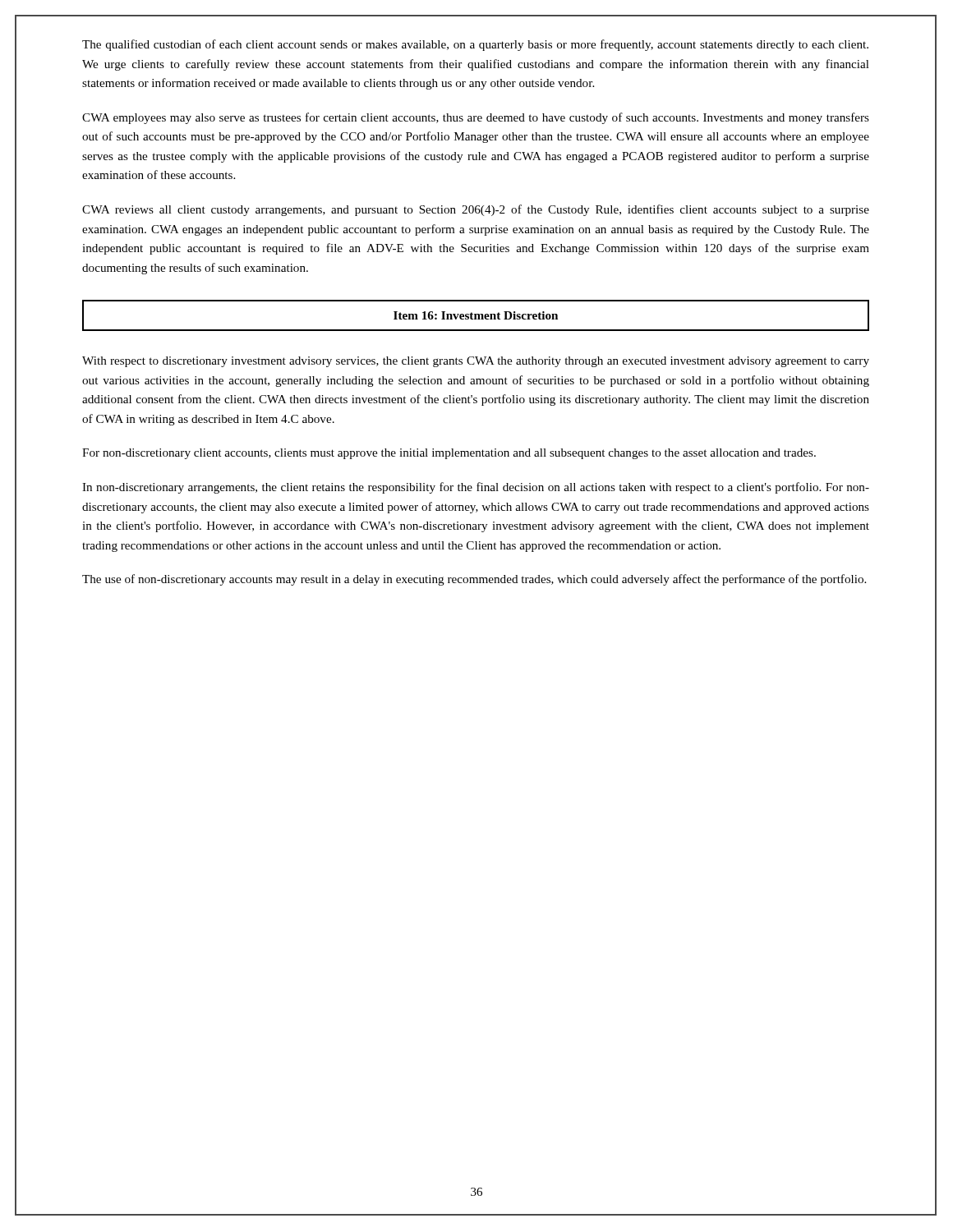Find the region starting "In non-discretionary arrangements, the client"
The height and width of the screenshot is (1232, 953).
pyautogui.click(x=476, y=516)
